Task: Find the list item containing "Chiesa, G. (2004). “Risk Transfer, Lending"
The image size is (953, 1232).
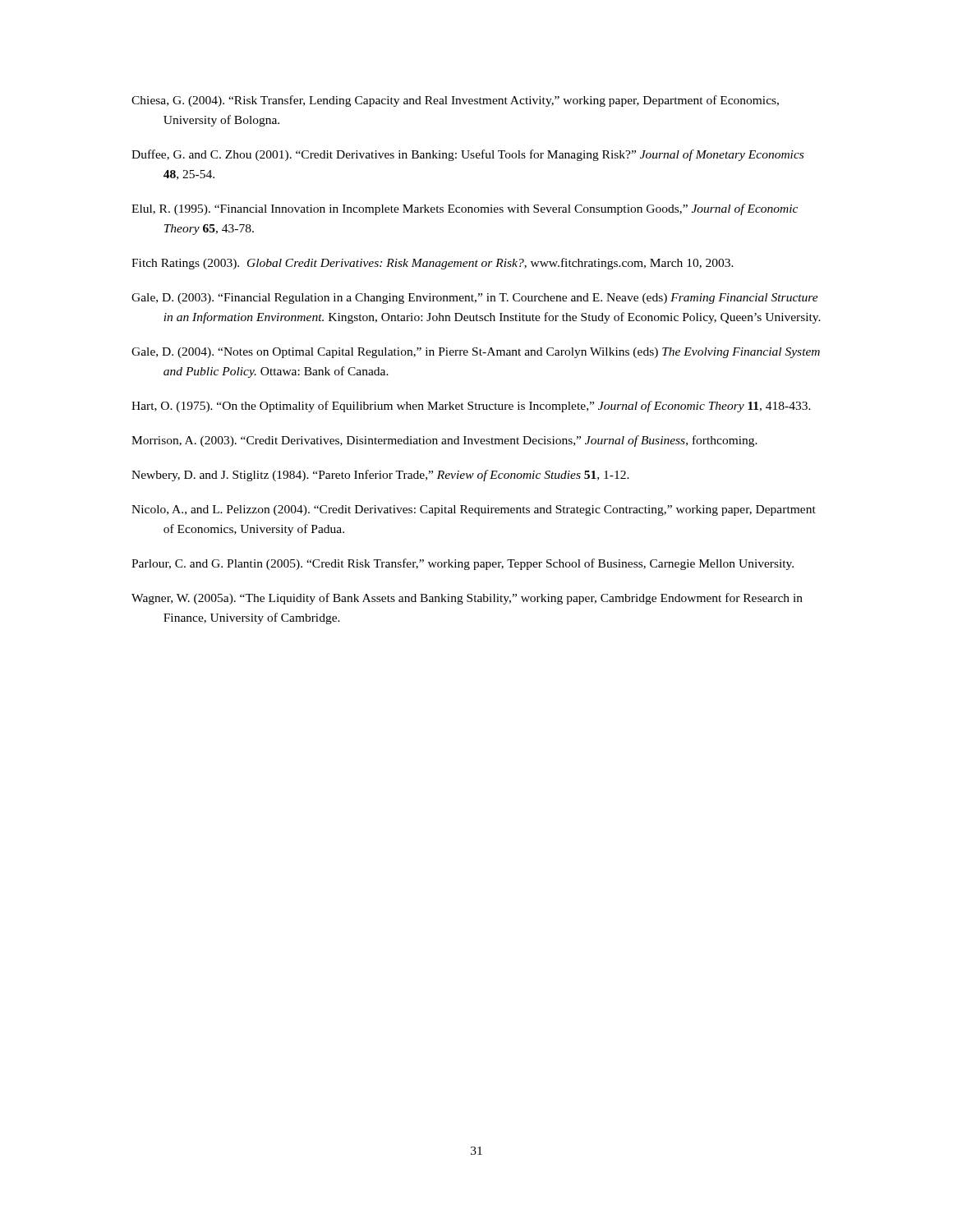Action: pyautogui.click(x=455, y=110)
